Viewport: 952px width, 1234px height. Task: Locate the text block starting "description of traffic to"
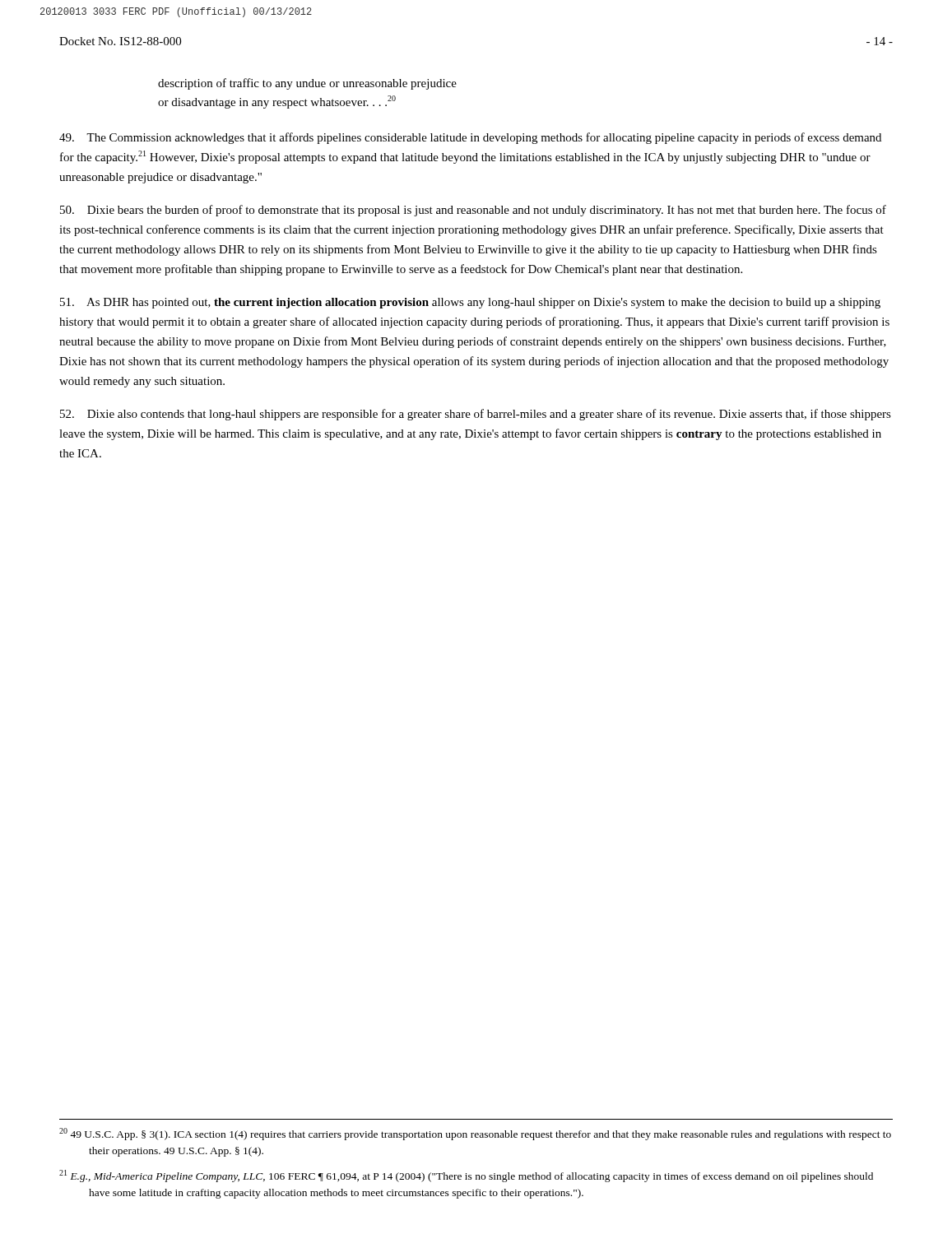(307, 93)
